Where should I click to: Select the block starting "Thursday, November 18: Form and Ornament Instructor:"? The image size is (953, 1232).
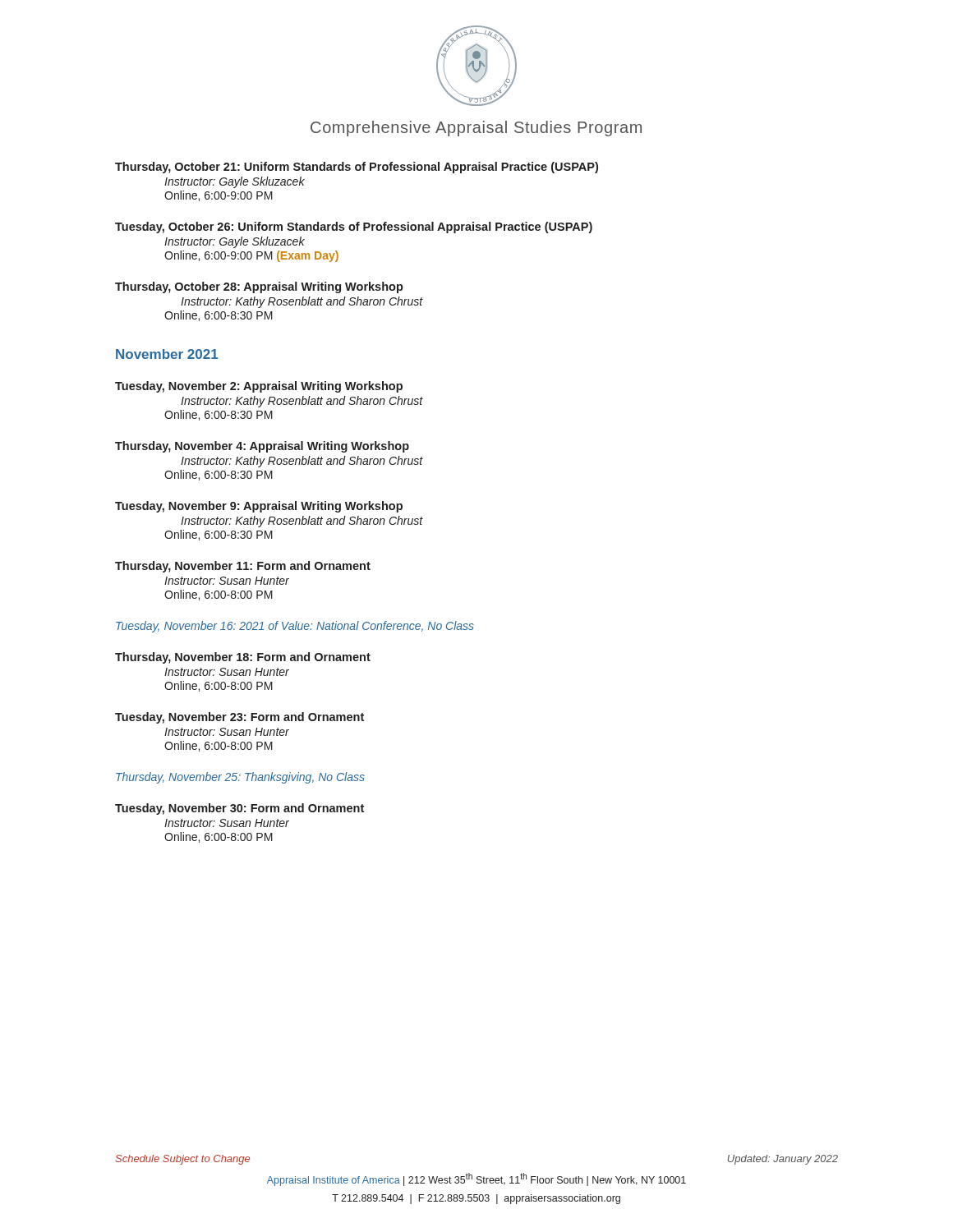[243, 658]
